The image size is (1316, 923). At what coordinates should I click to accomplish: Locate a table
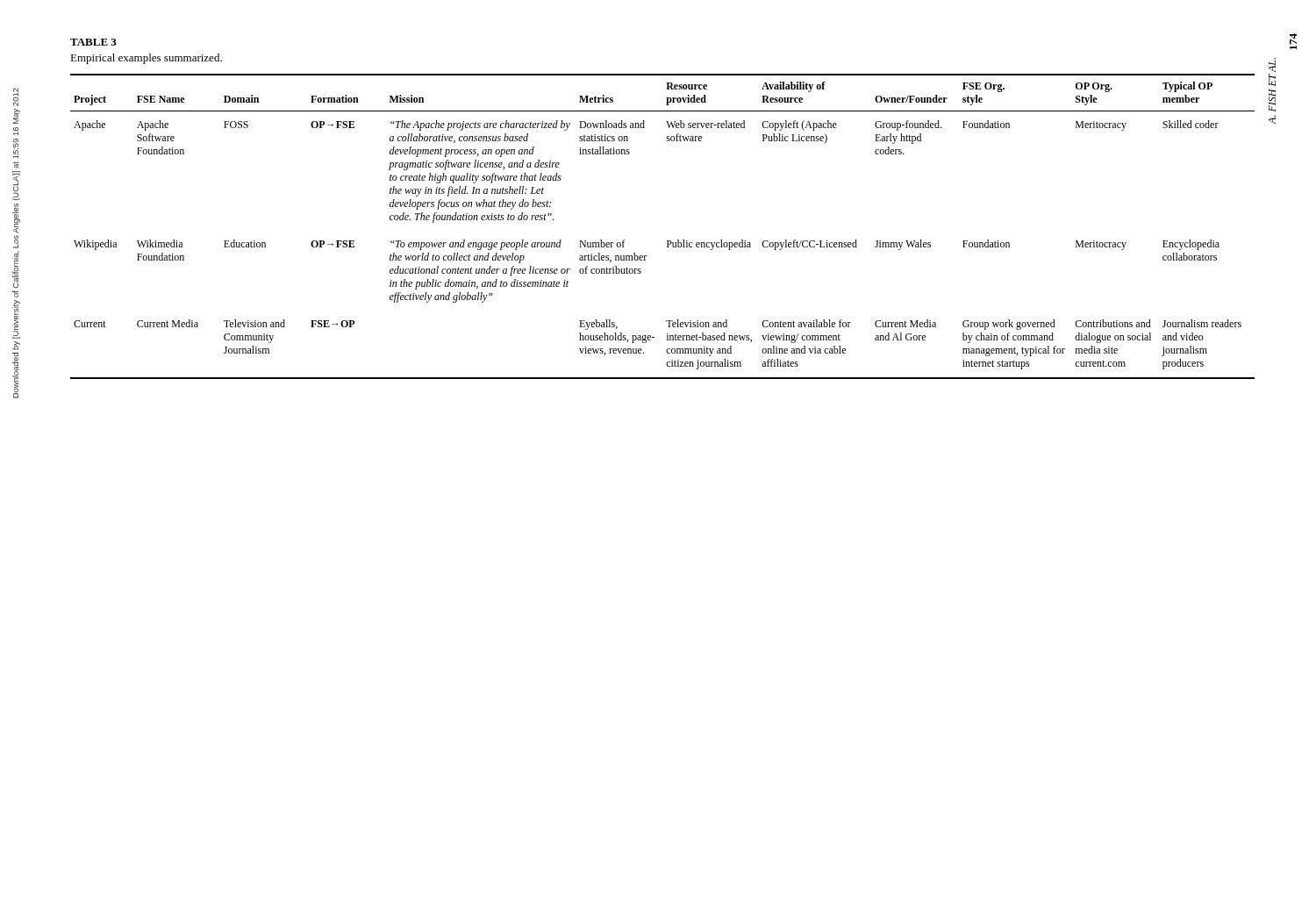tap(662, 226)
